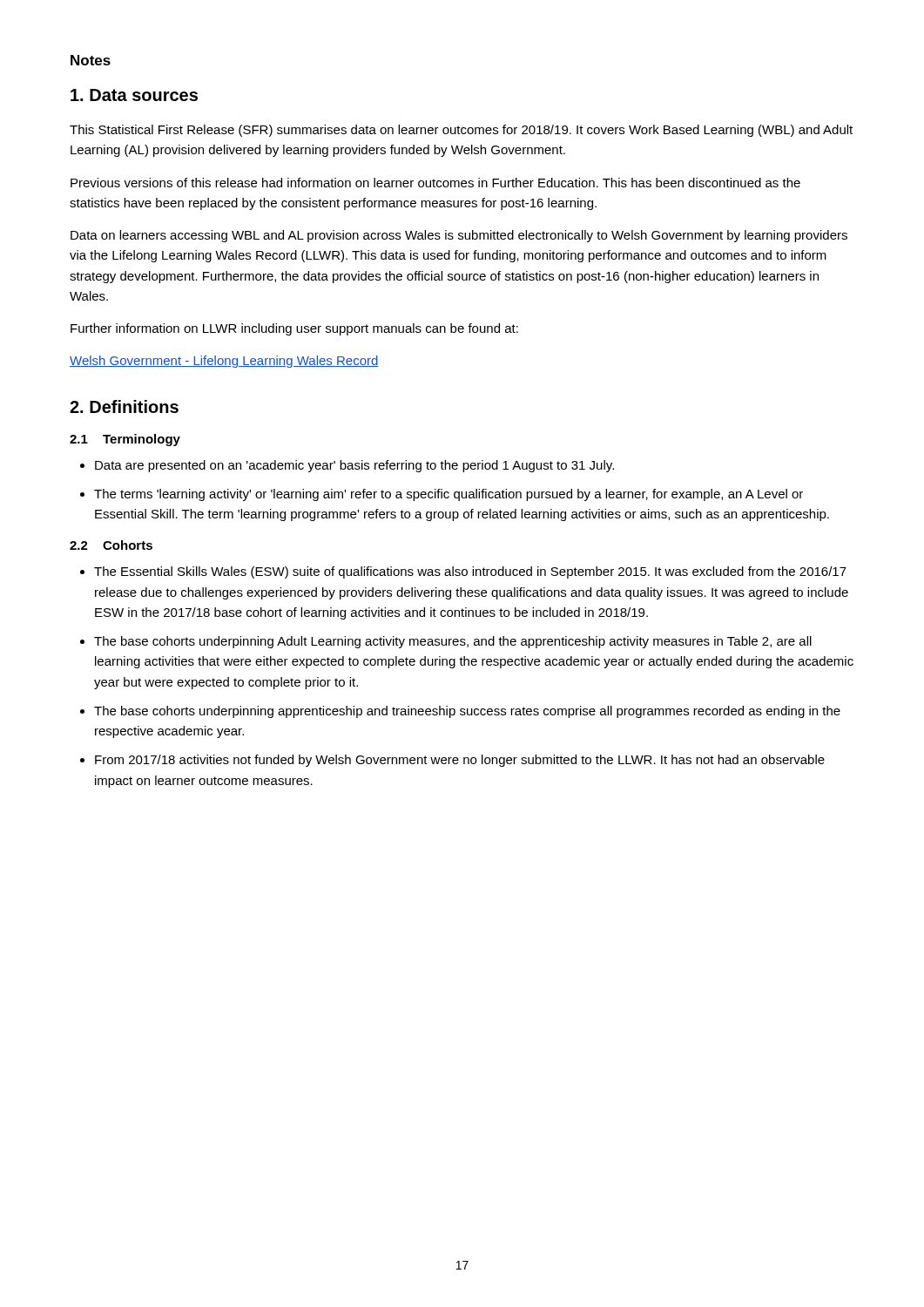The height and width of the screenshot is (1307, 924).
Task: Select the text starting "Further information on LLWR including user support"
Action: click(x=462, y=328)
